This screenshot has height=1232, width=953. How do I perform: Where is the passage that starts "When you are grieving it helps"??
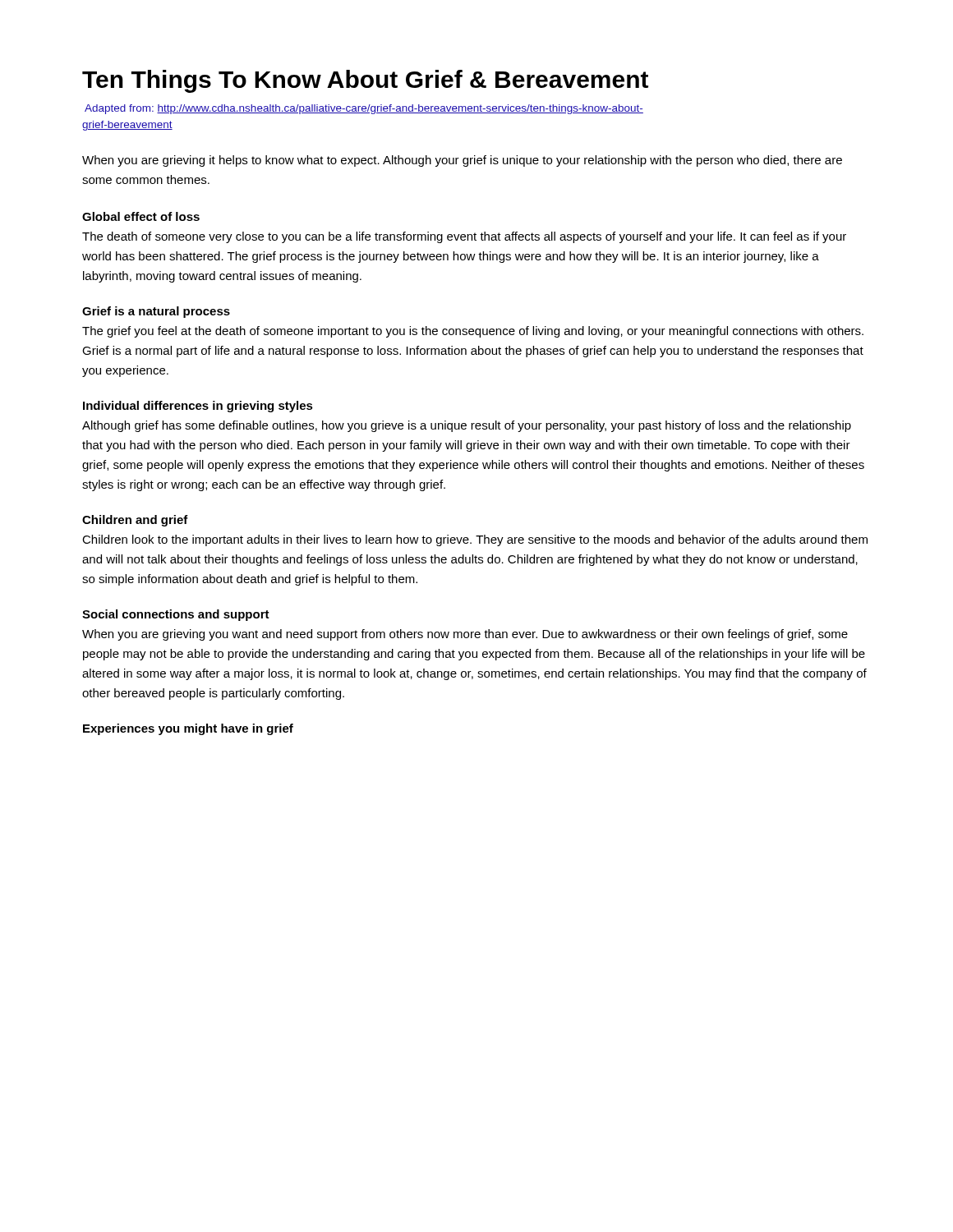[x=462, y=169]
